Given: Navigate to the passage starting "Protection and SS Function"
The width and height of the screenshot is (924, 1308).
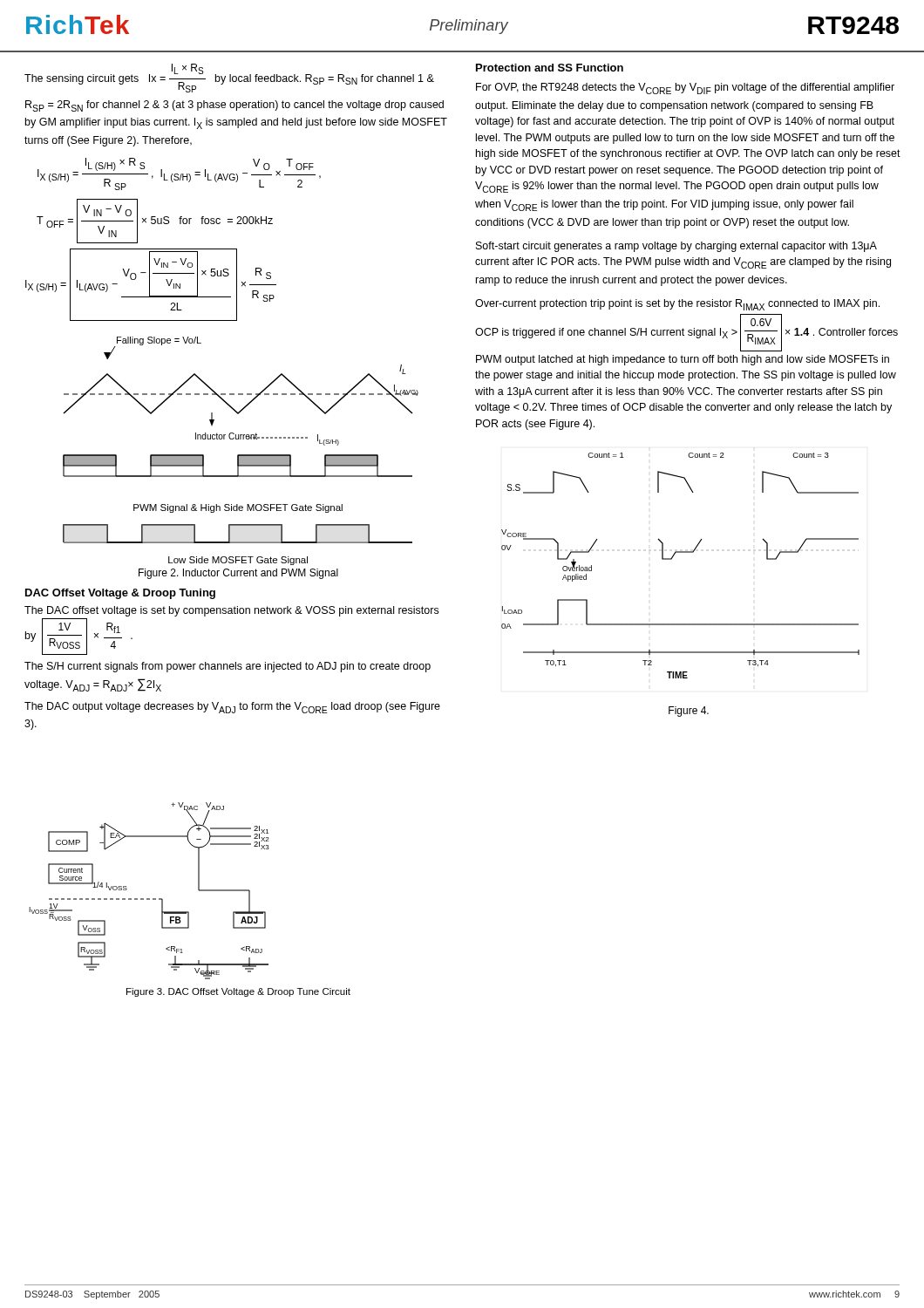Looking at the screenshot, I should [x=549, y=68].
